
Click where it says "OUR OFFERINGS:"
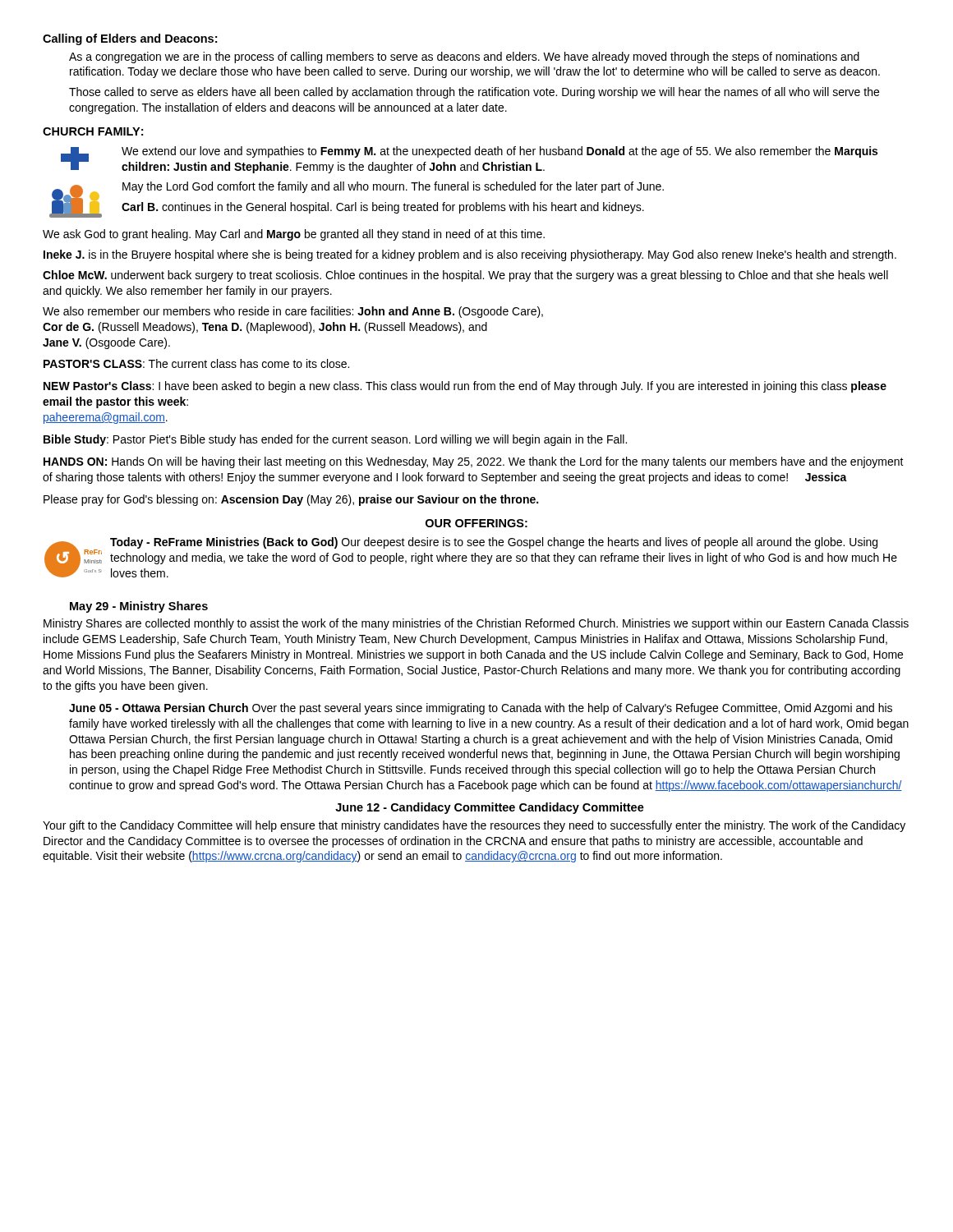[476, 523]
